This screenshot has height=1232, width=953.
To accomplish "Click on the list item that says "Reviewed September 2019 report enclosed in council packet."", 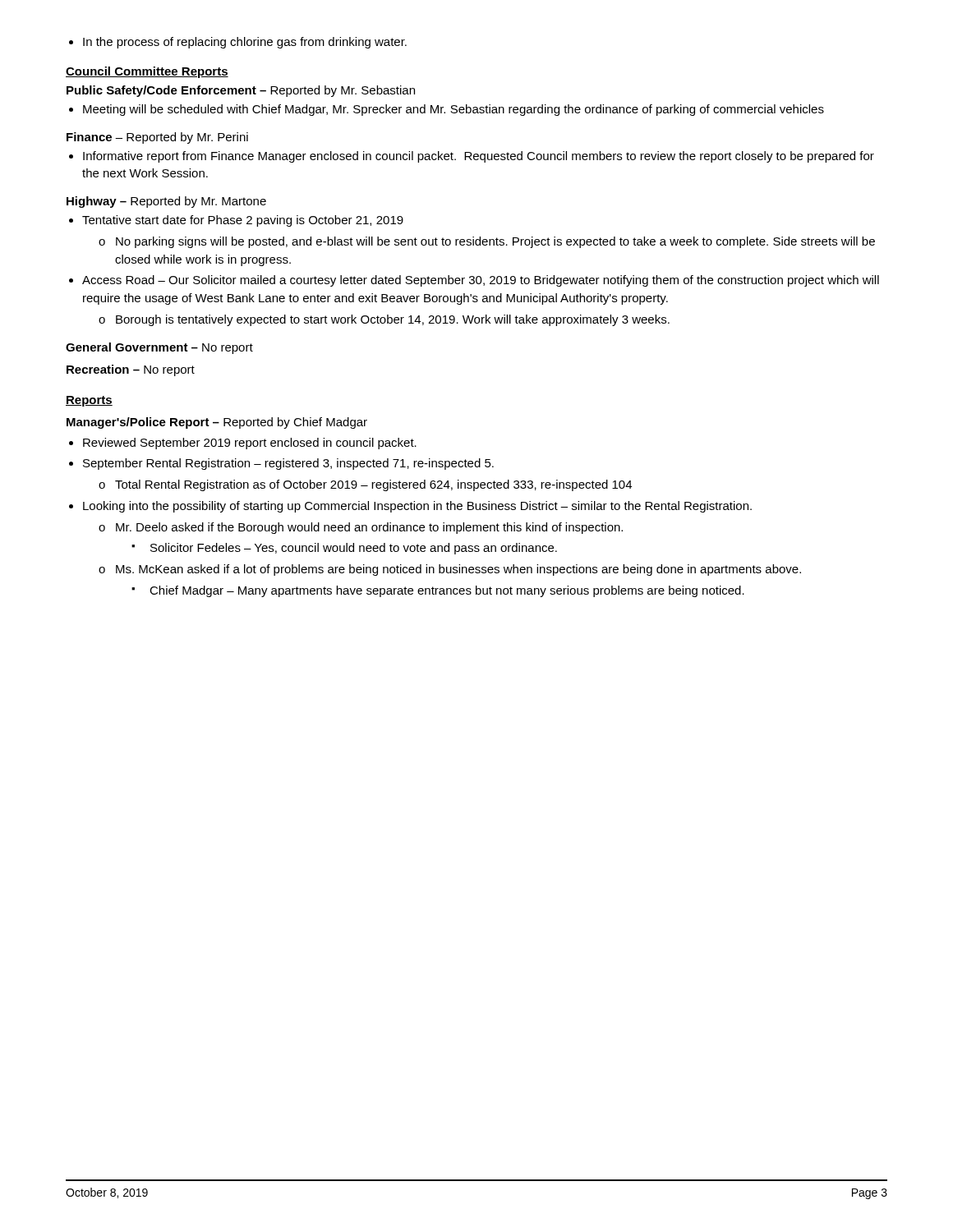I will (250, 444).
